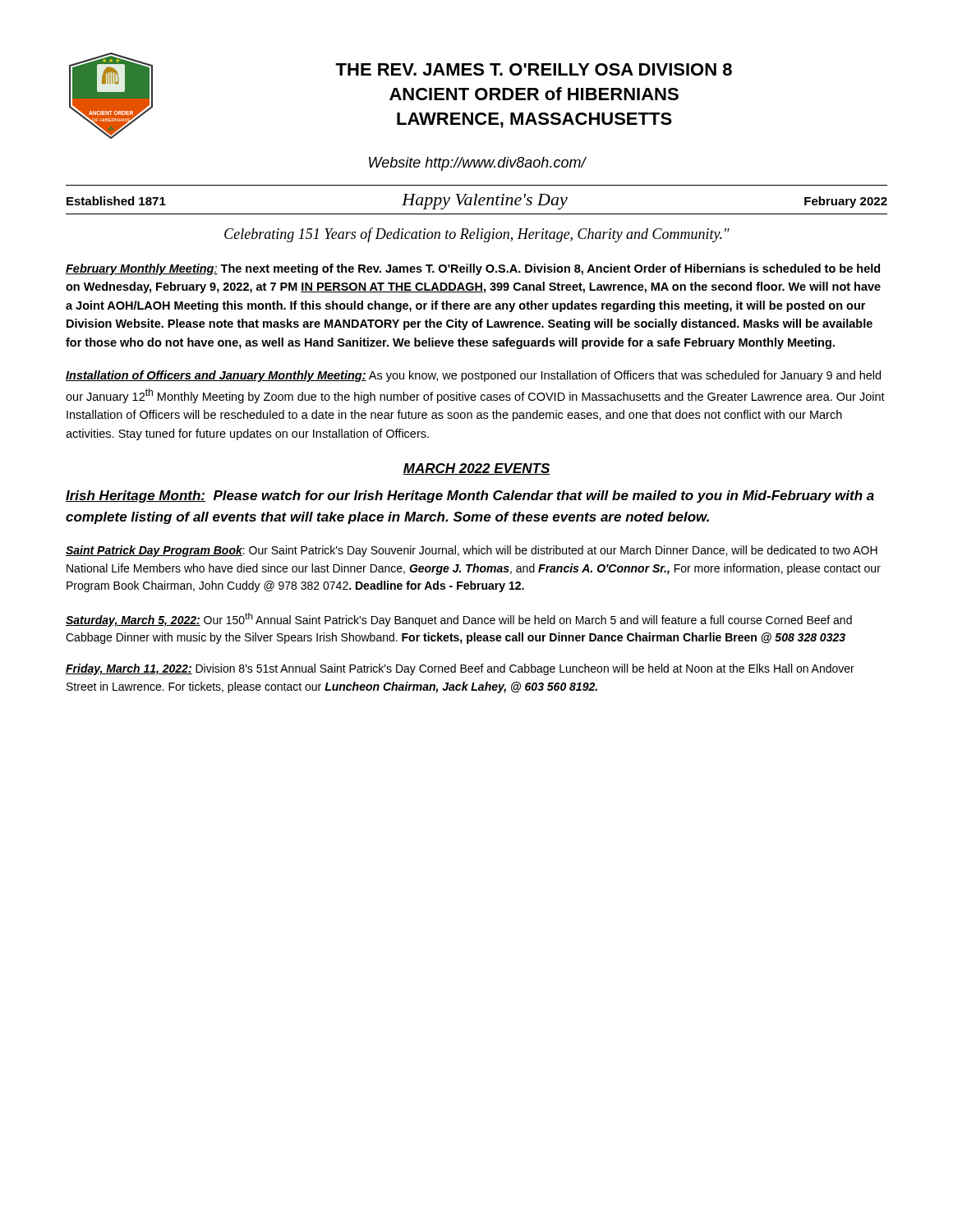Select the text containing "Established 1871 Happy Valentine's Day February 2022"

(476, 200)
